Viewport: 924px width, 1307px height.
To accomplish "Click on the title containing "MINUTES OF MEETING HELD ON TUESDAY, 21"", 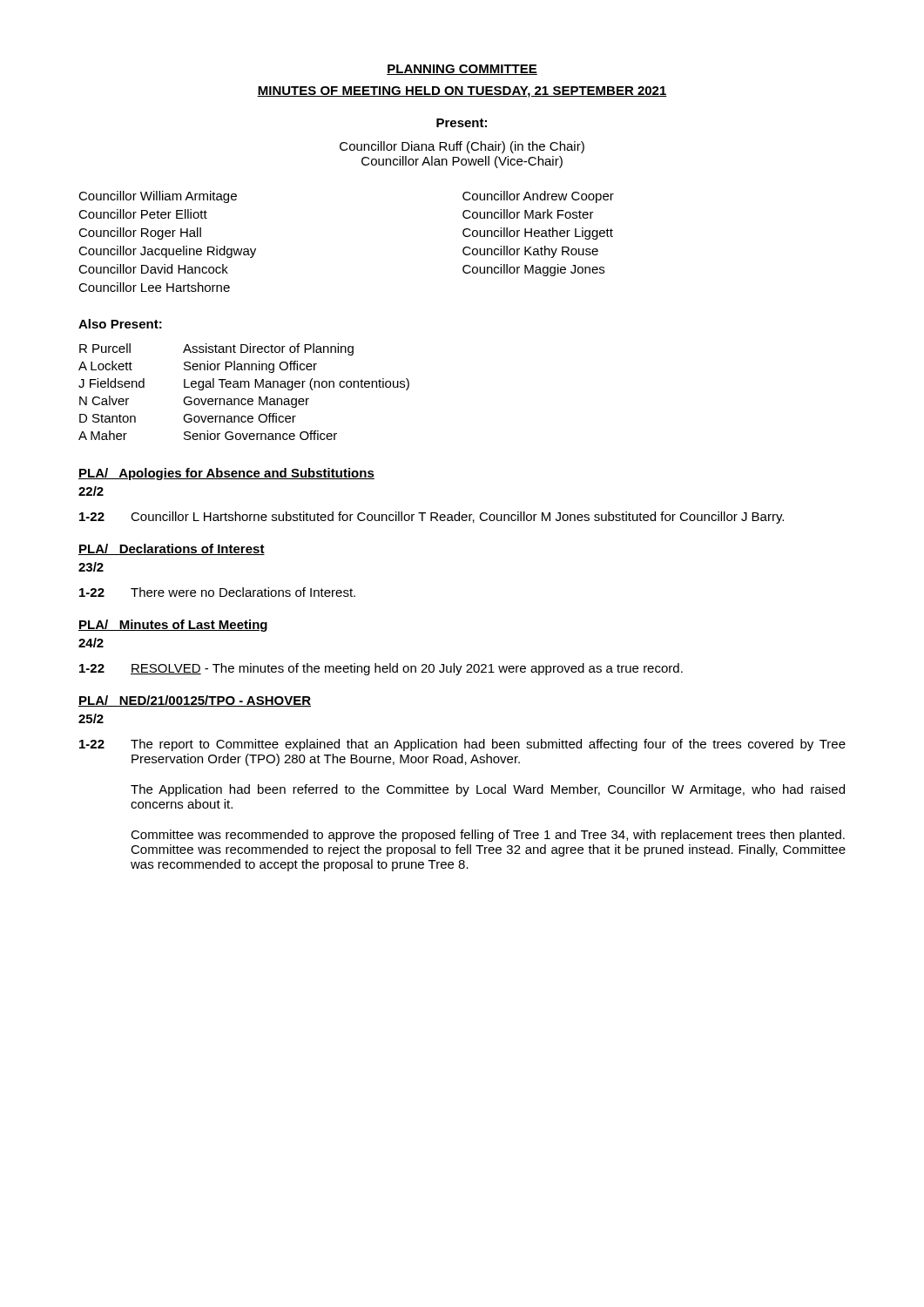I will (x=462, y=90).
